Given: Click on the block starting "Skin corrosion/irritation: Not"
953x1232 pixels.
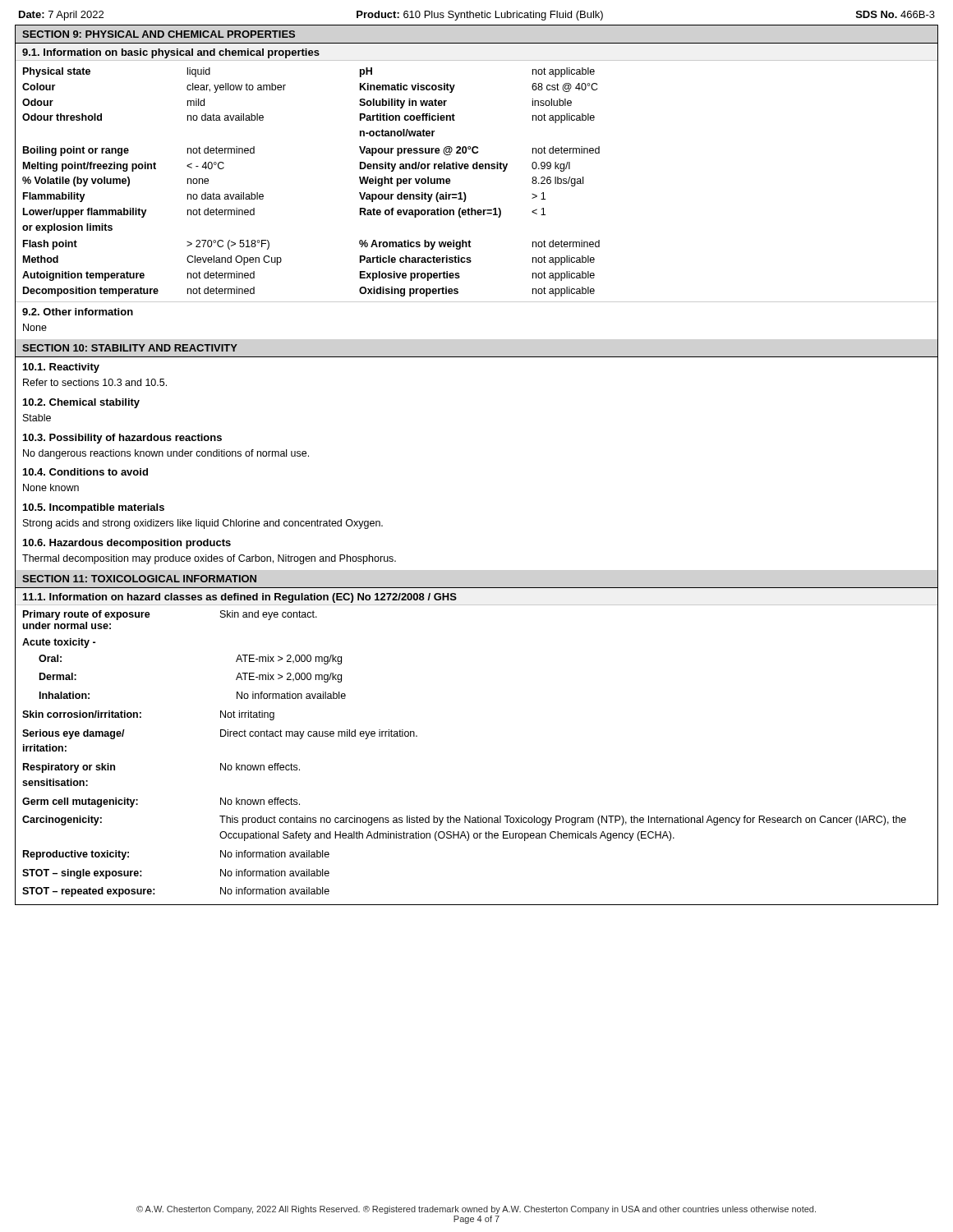Looking at the screenshot, I should (83, 715).
